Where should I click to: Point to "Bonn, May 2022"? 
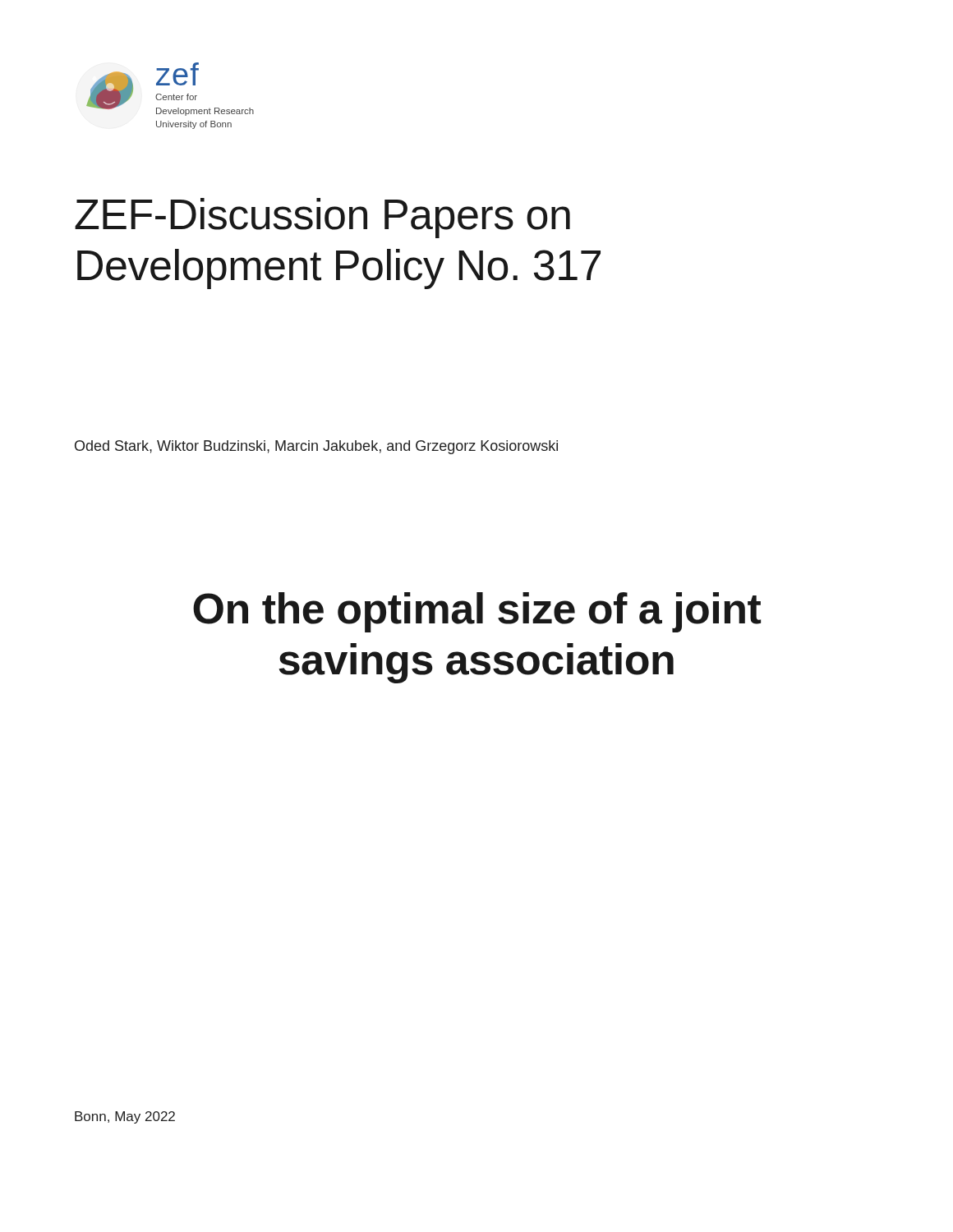[125, 1117]
